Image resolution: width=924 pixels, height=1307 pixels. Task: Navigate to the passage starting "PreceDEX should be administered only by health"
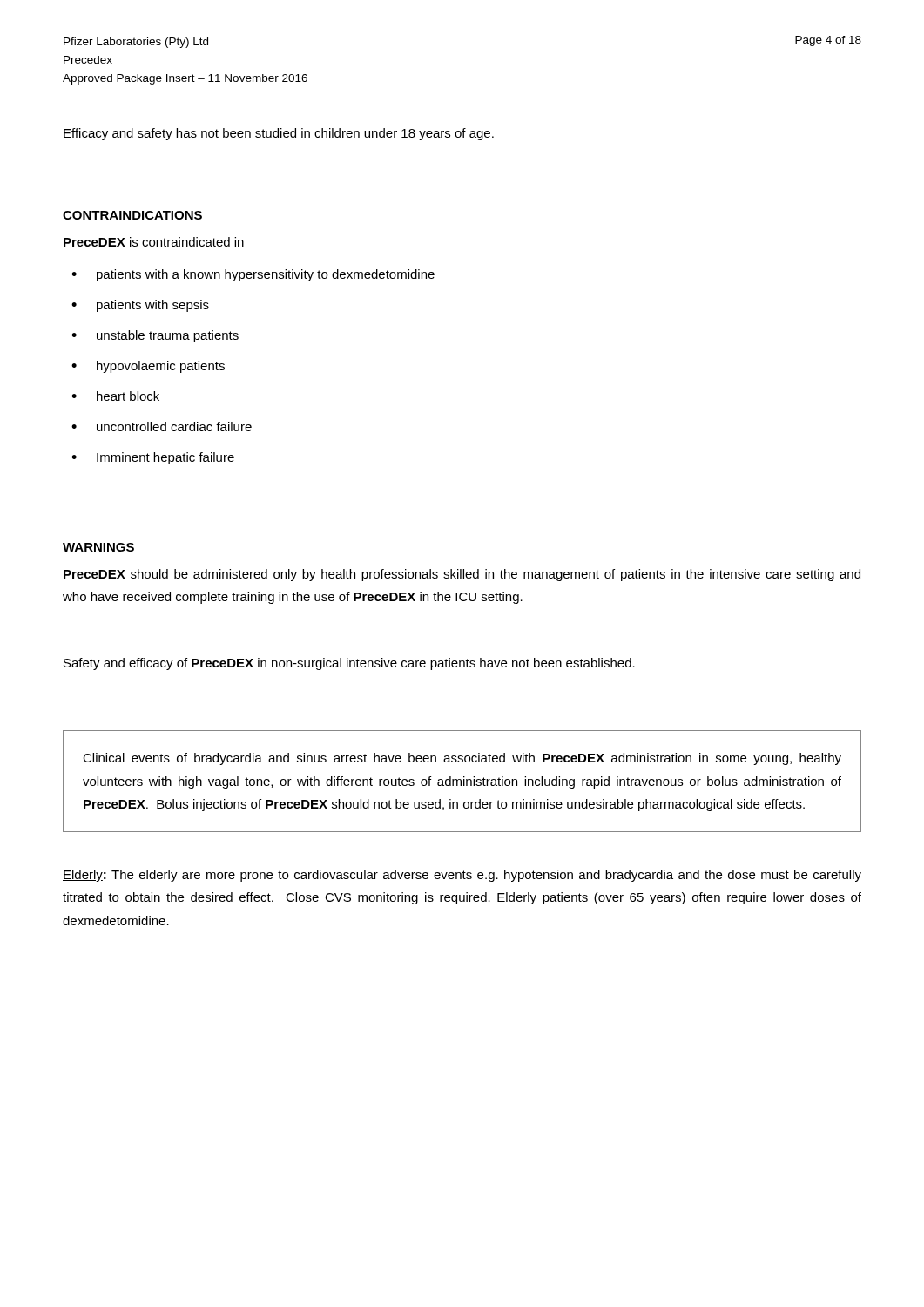coord(462,585)
